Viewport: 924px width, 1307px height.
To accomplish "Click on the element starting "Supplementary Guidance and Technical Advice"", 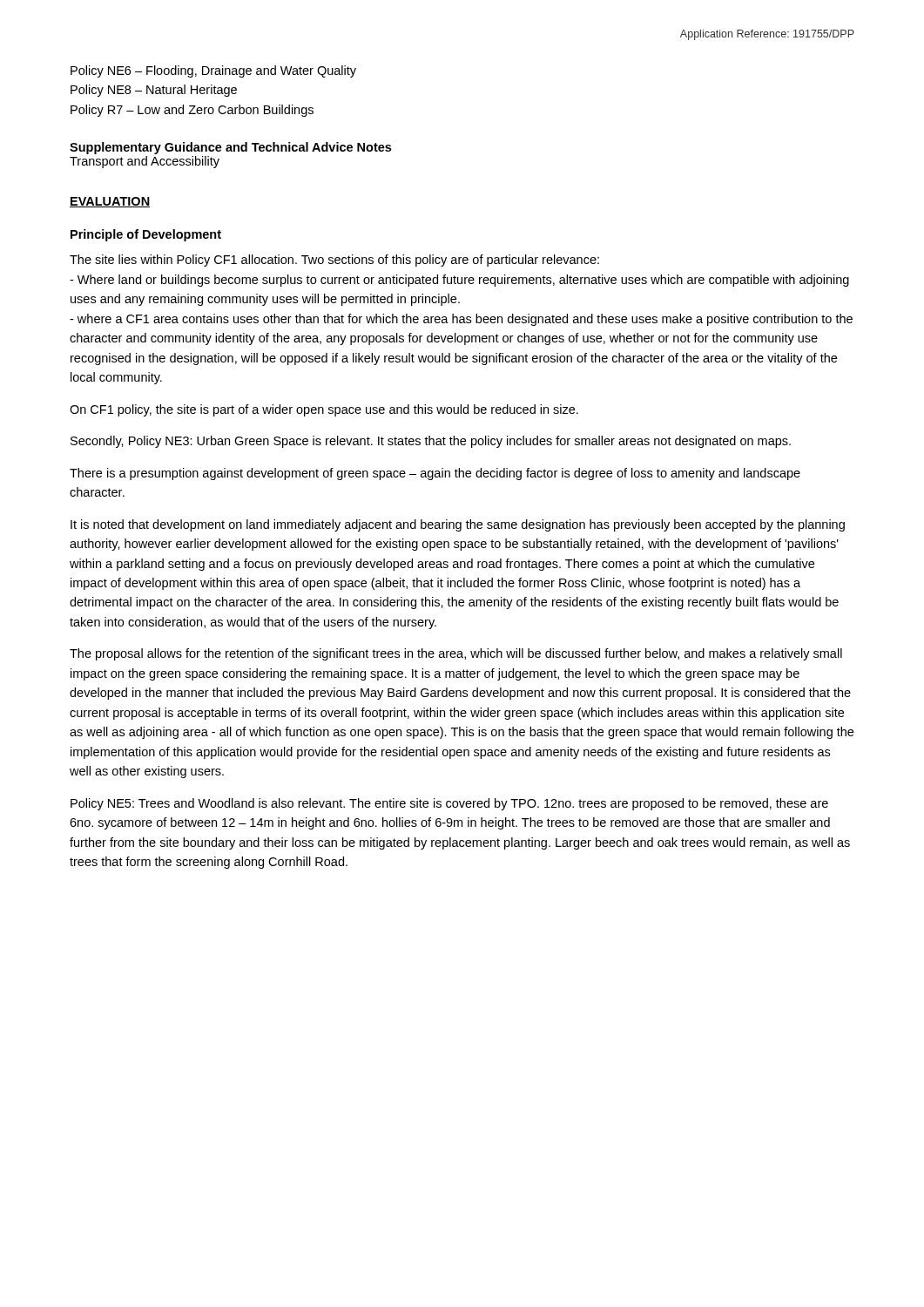I will [x=231, y=155].
